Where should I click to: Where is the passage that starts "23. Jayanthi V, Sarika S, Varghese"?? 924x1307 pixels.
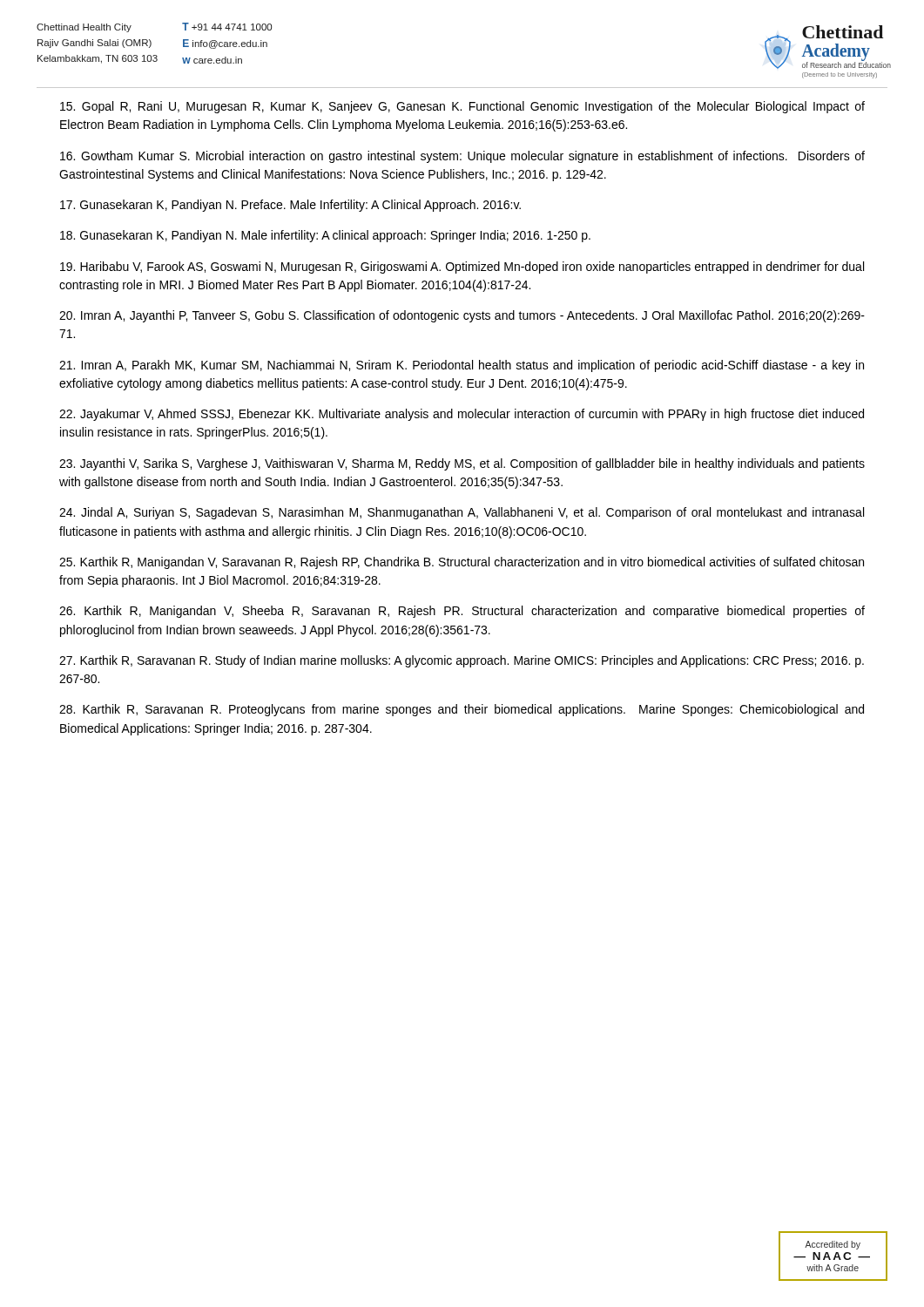click(462, 473)
